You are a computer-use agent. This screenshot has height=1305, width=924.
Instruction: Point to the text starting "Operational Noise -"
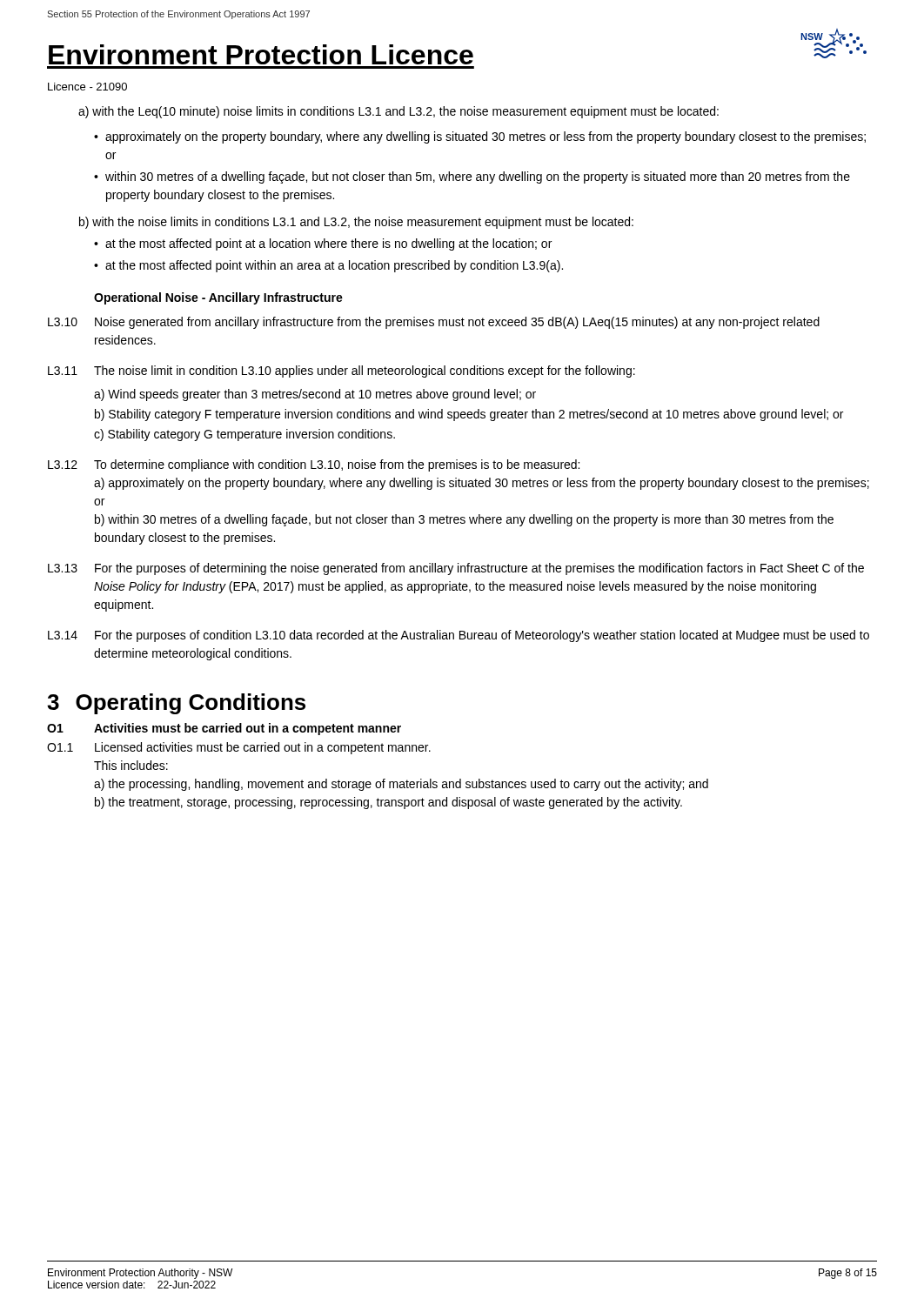(x=218, y=298)
